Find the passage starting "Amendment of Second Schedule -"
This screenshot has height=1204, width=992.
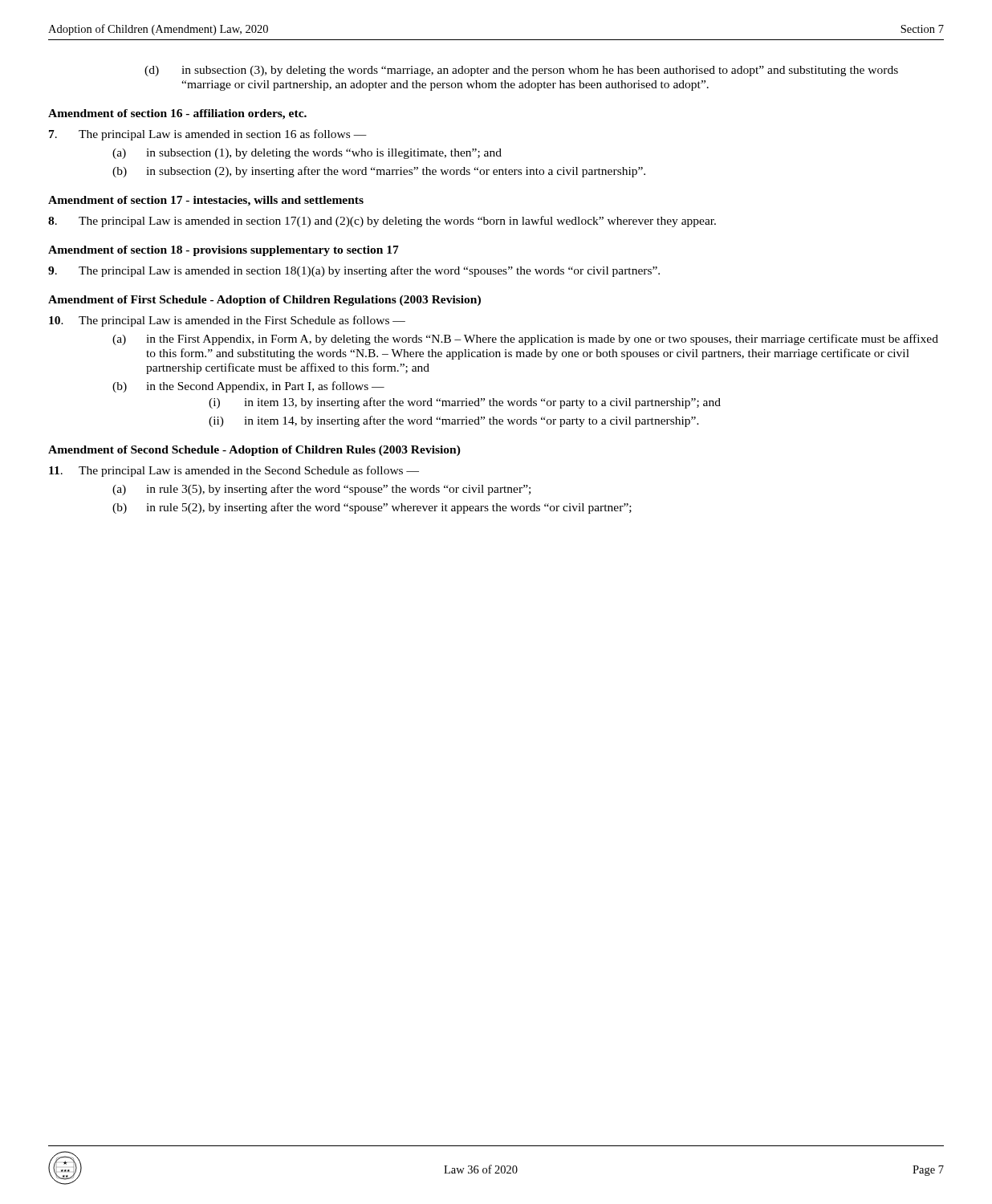pos(254,449)
